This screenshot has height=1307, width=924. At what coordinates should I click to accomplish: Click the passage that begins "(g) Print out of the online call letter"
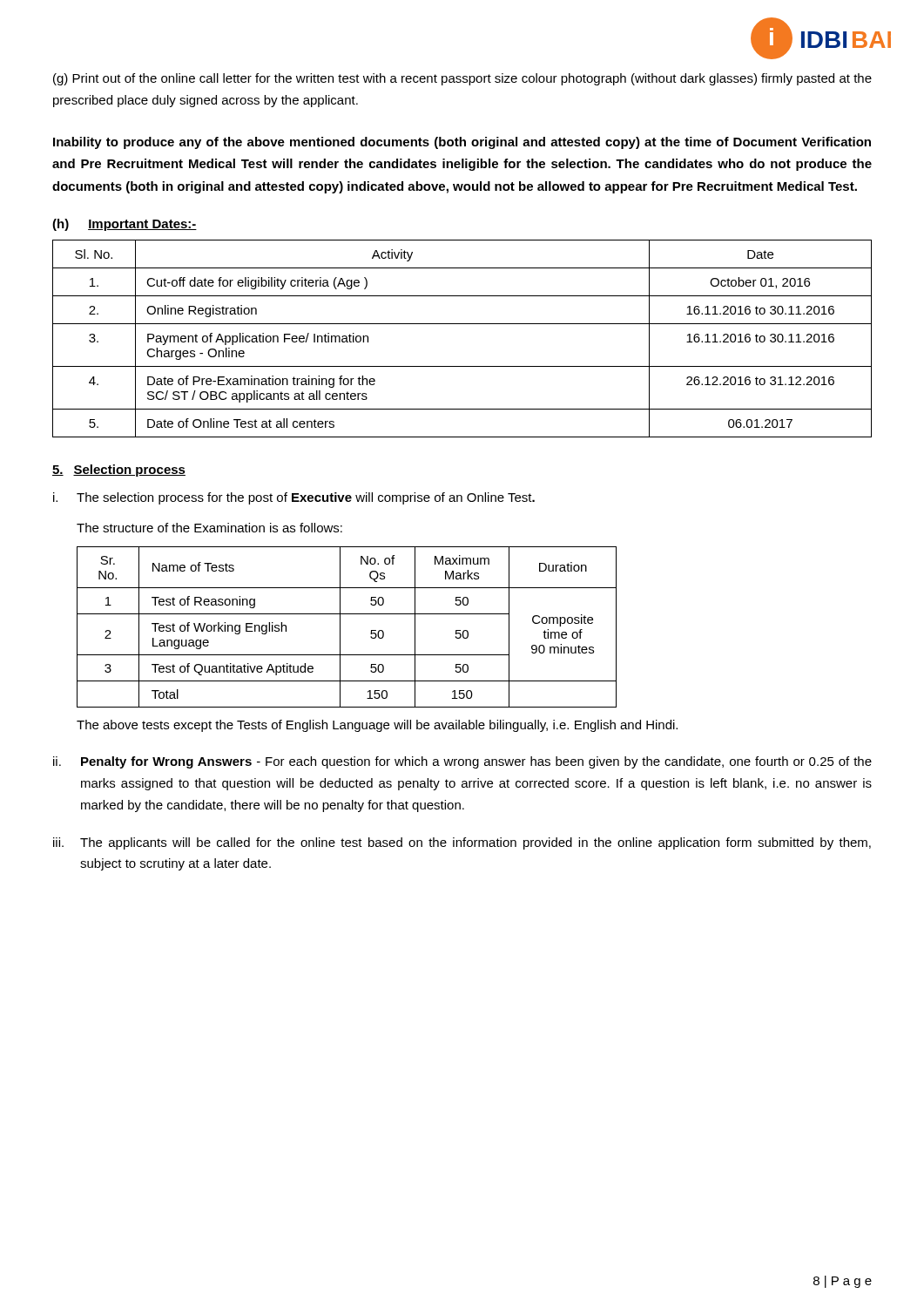462,89
